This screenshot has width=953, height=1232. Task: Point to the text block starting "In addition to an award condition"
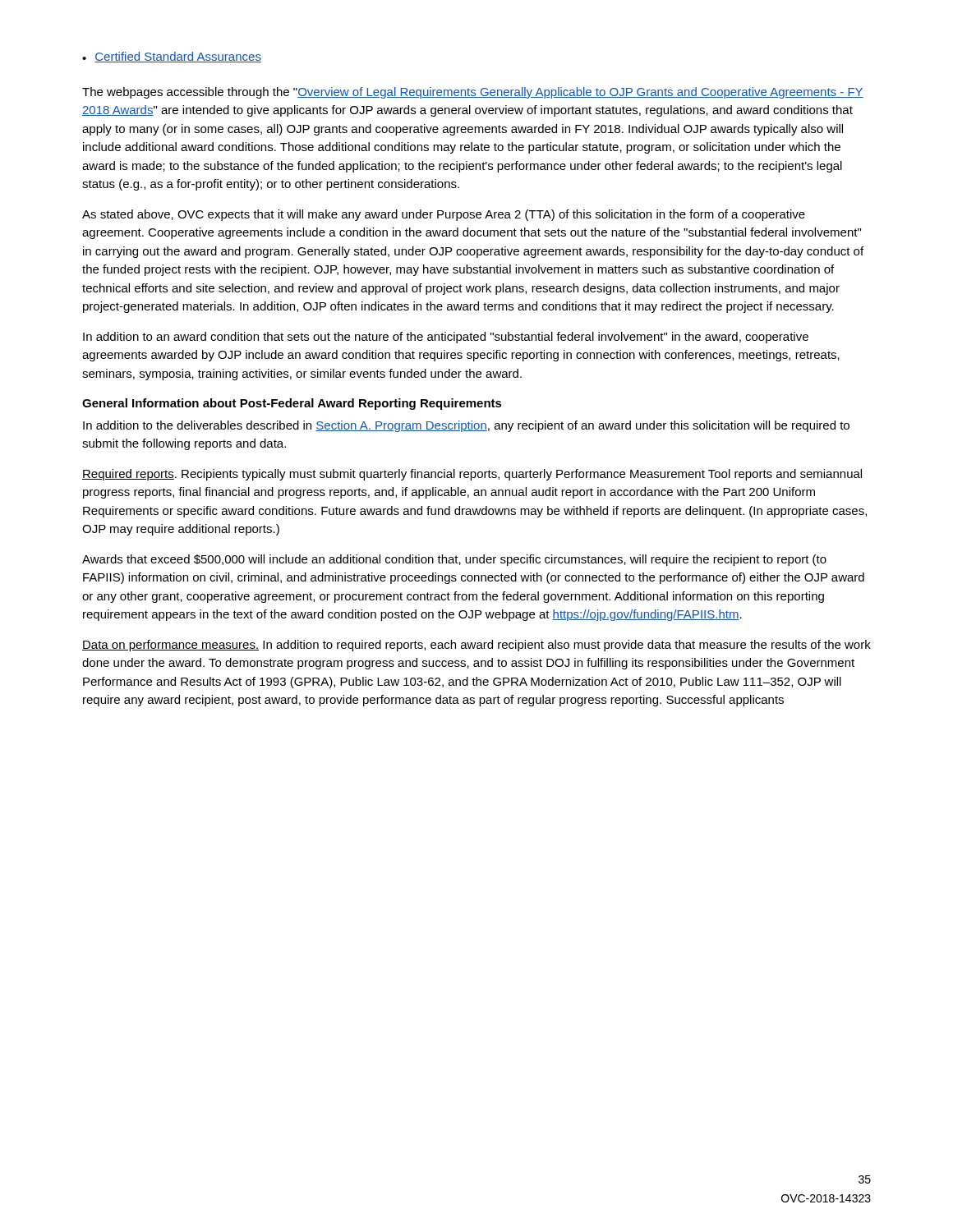(476, 355)
